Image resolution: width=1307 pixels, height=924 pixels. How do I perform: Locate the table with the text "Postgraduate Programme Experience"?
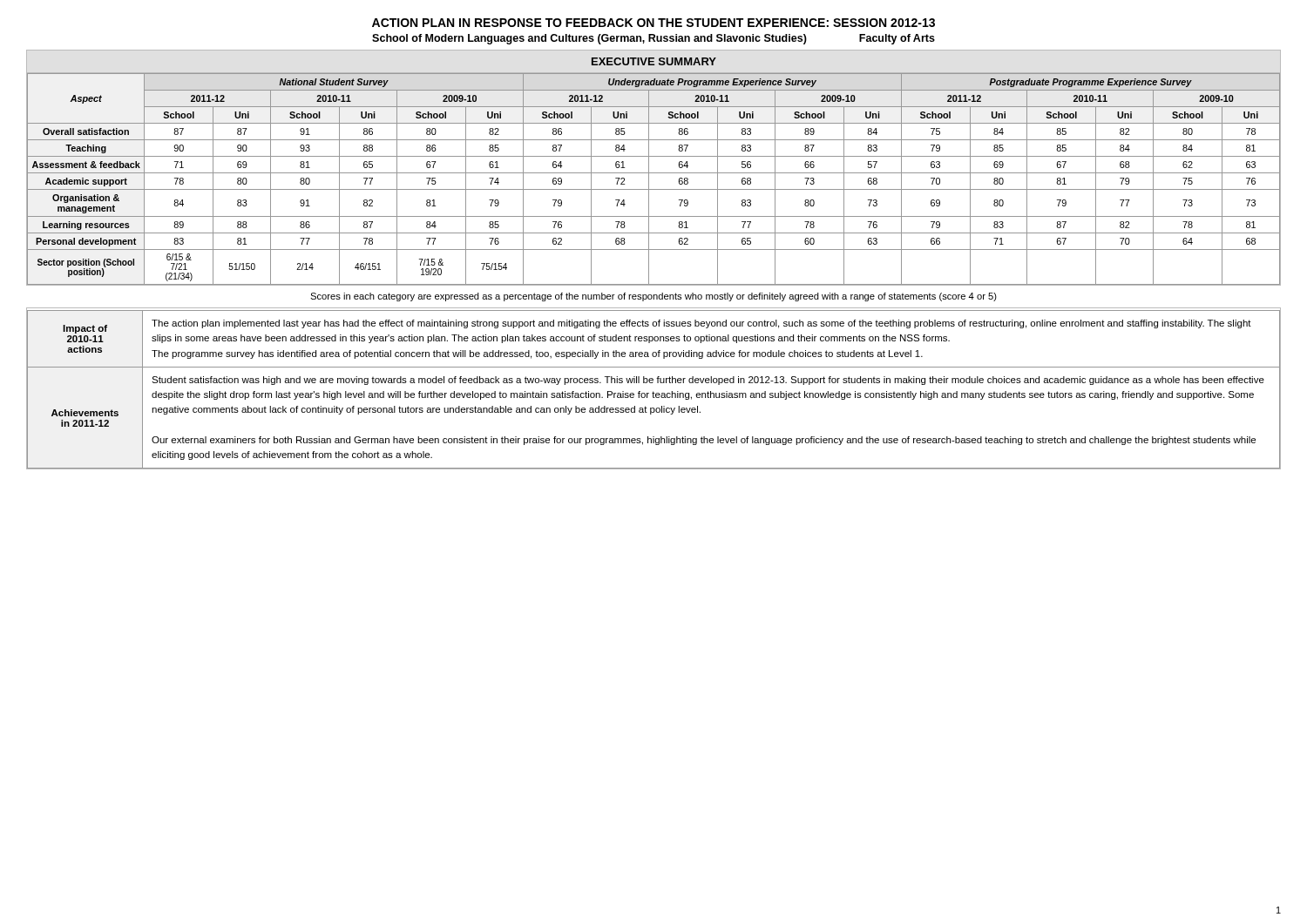pos(654,168)
